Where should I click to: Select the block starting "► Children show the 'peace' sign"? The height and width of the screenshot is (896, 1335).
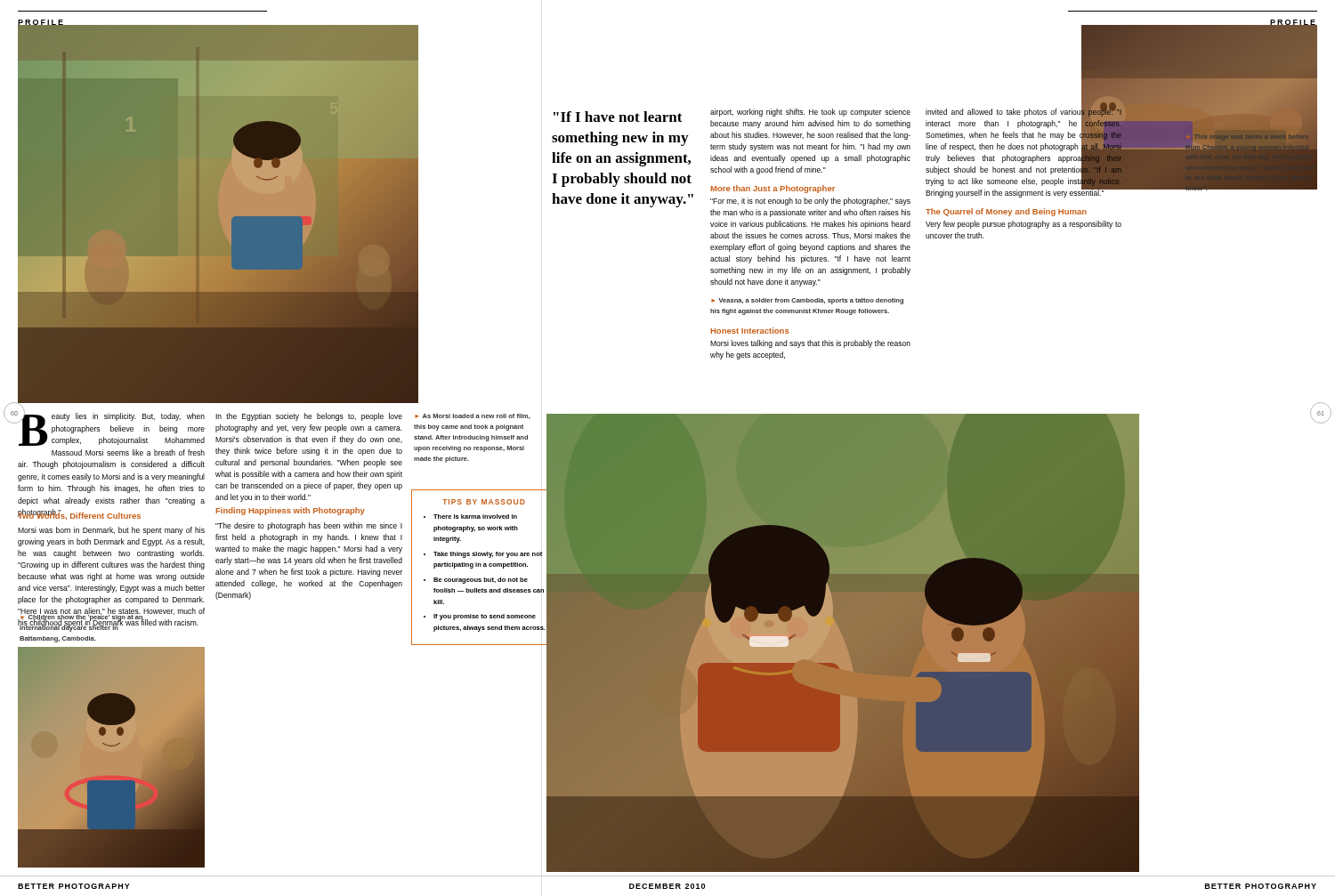(x=81, y=628)
